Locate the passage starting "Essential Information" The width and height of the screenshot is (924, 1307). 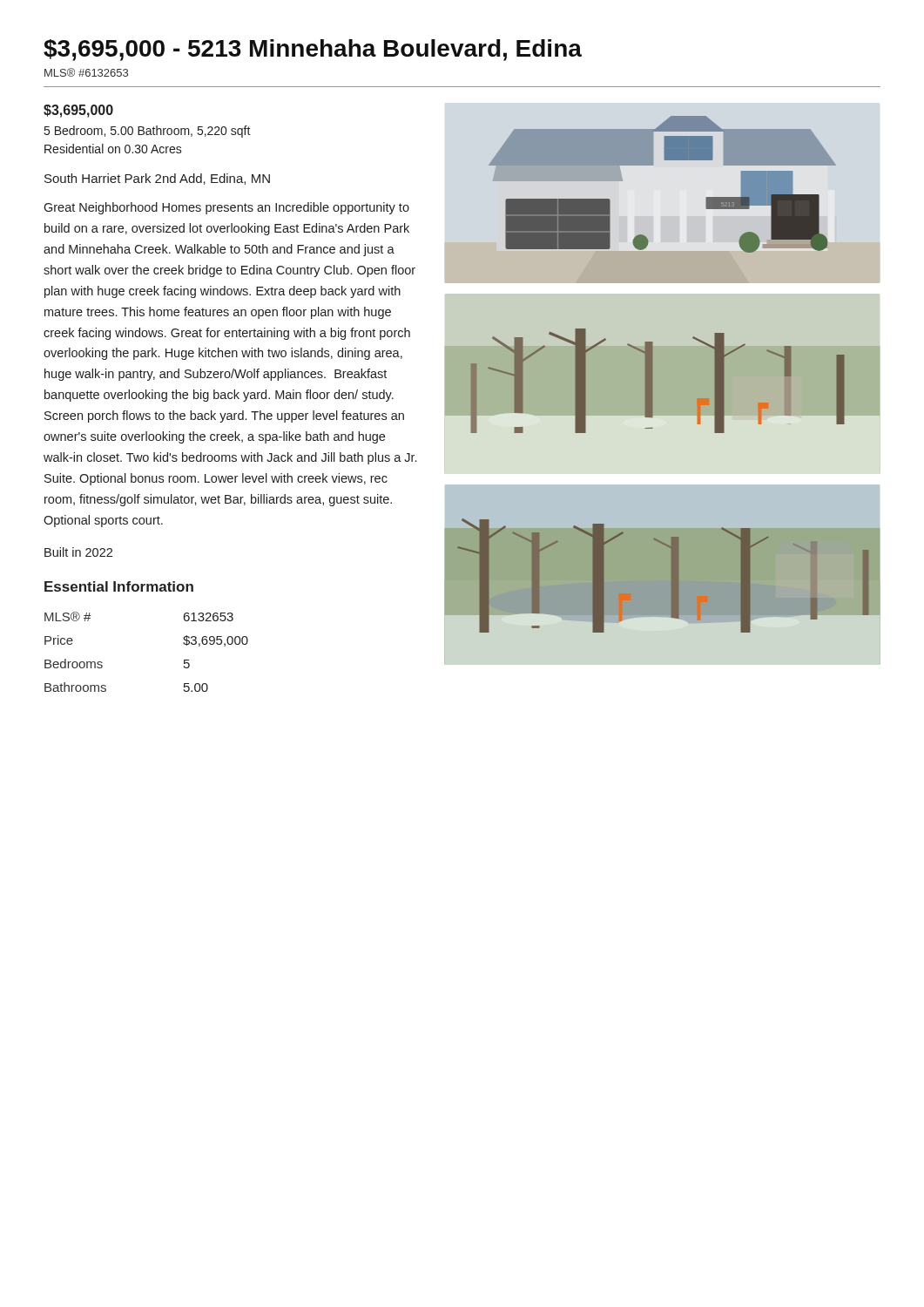(x=119, y=586)
